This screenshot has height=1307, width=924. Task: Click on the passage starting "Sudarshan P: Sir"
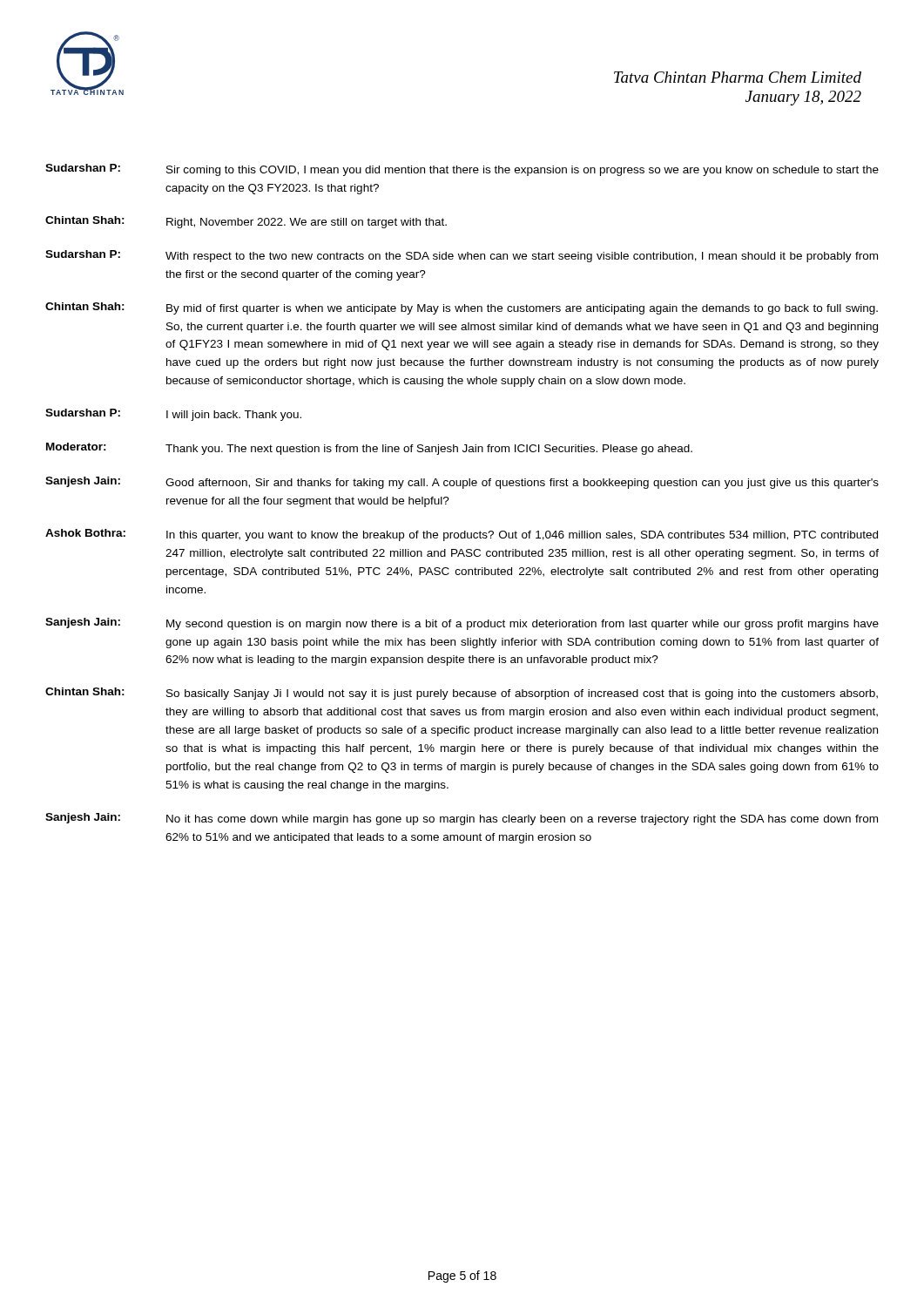[x=462, y=179]
